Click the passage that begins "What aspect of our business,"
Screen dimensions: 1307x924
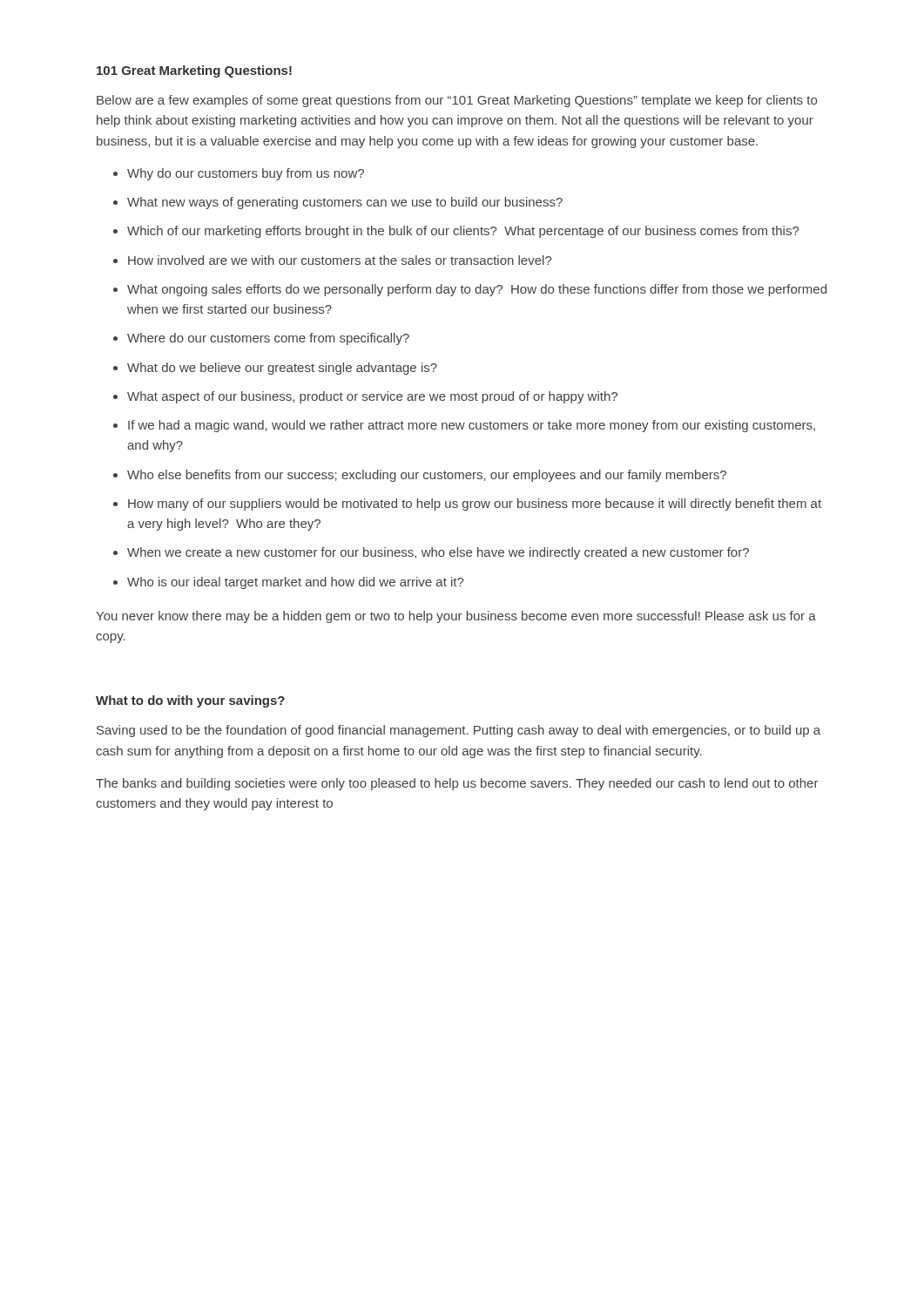[373, 396]
